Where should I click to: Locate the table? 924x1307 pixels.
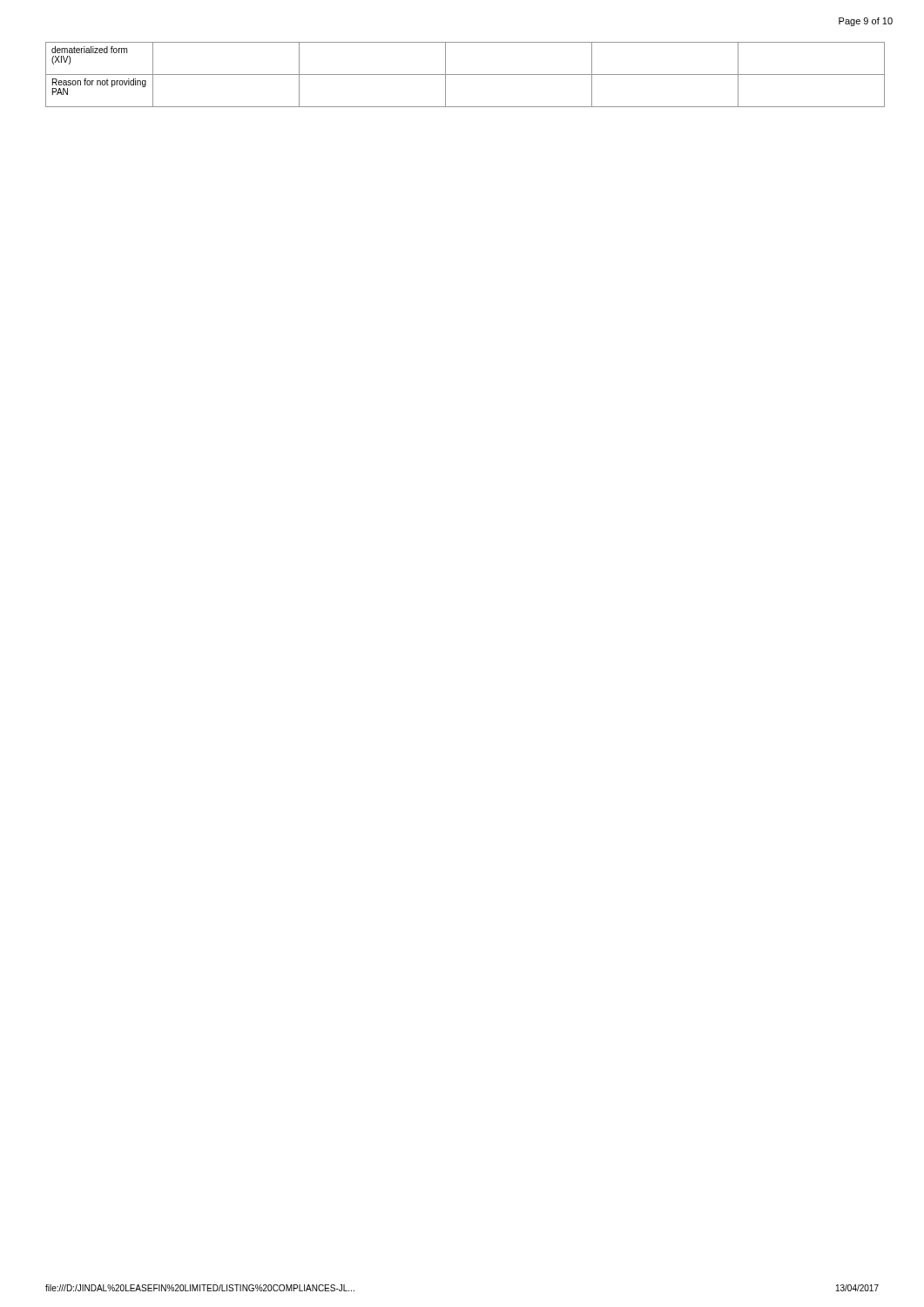click(463, 74)
